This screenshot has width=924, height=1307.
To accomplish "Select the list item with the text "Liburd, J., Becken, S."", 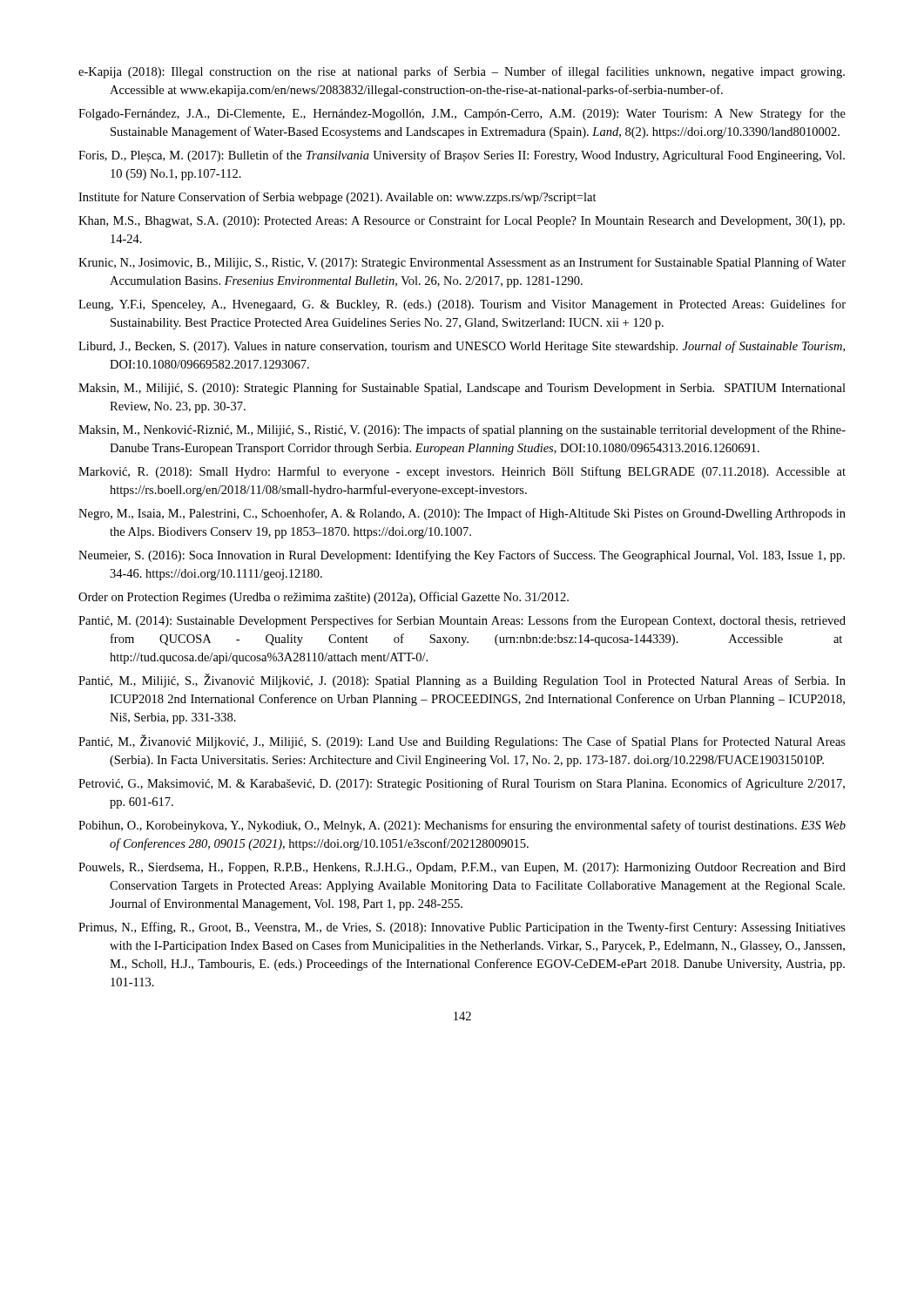I will tap(462, 355).
